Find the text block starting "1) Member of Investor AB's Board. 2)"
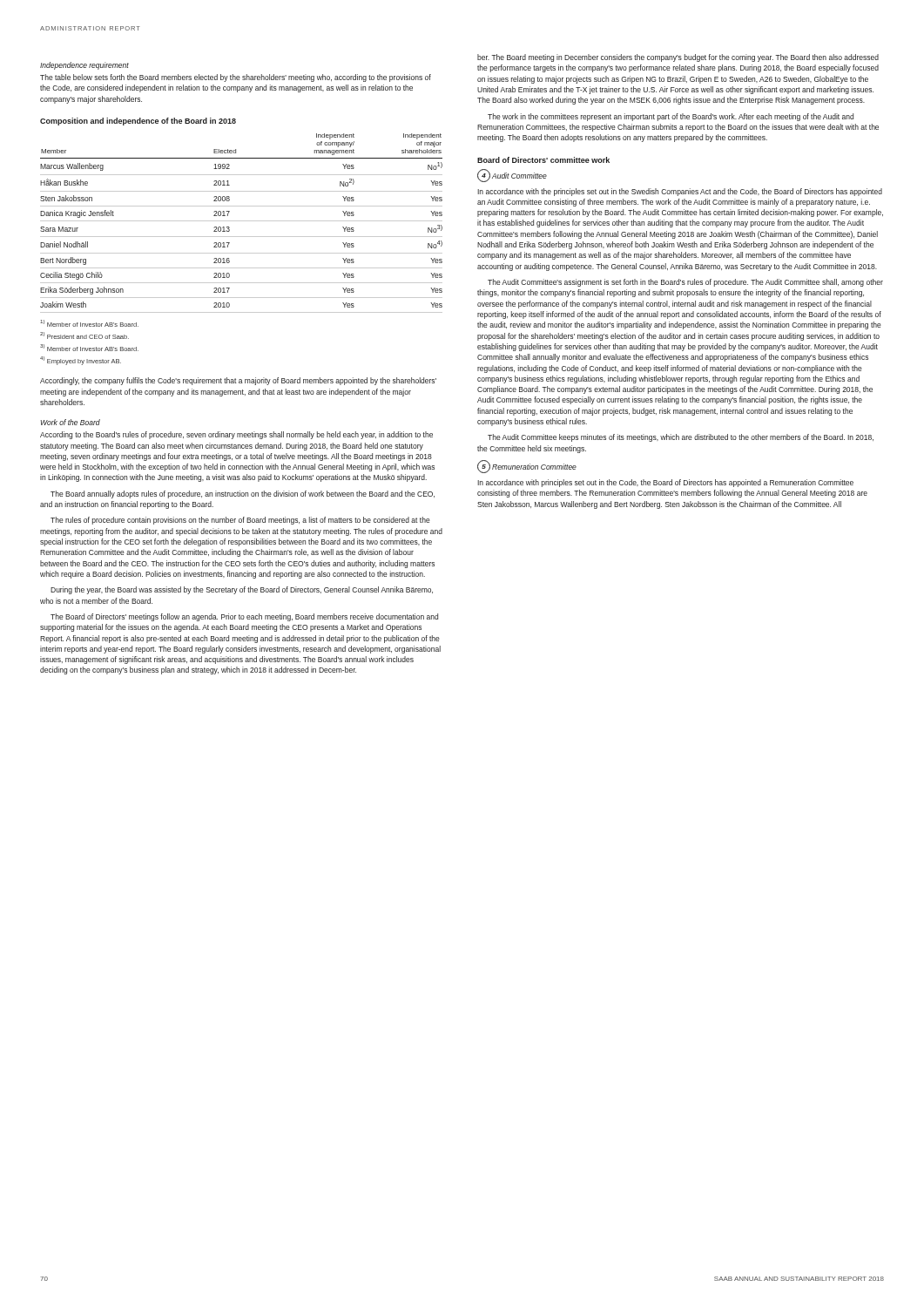This screenshot has width=924, height=1307. 89,341
